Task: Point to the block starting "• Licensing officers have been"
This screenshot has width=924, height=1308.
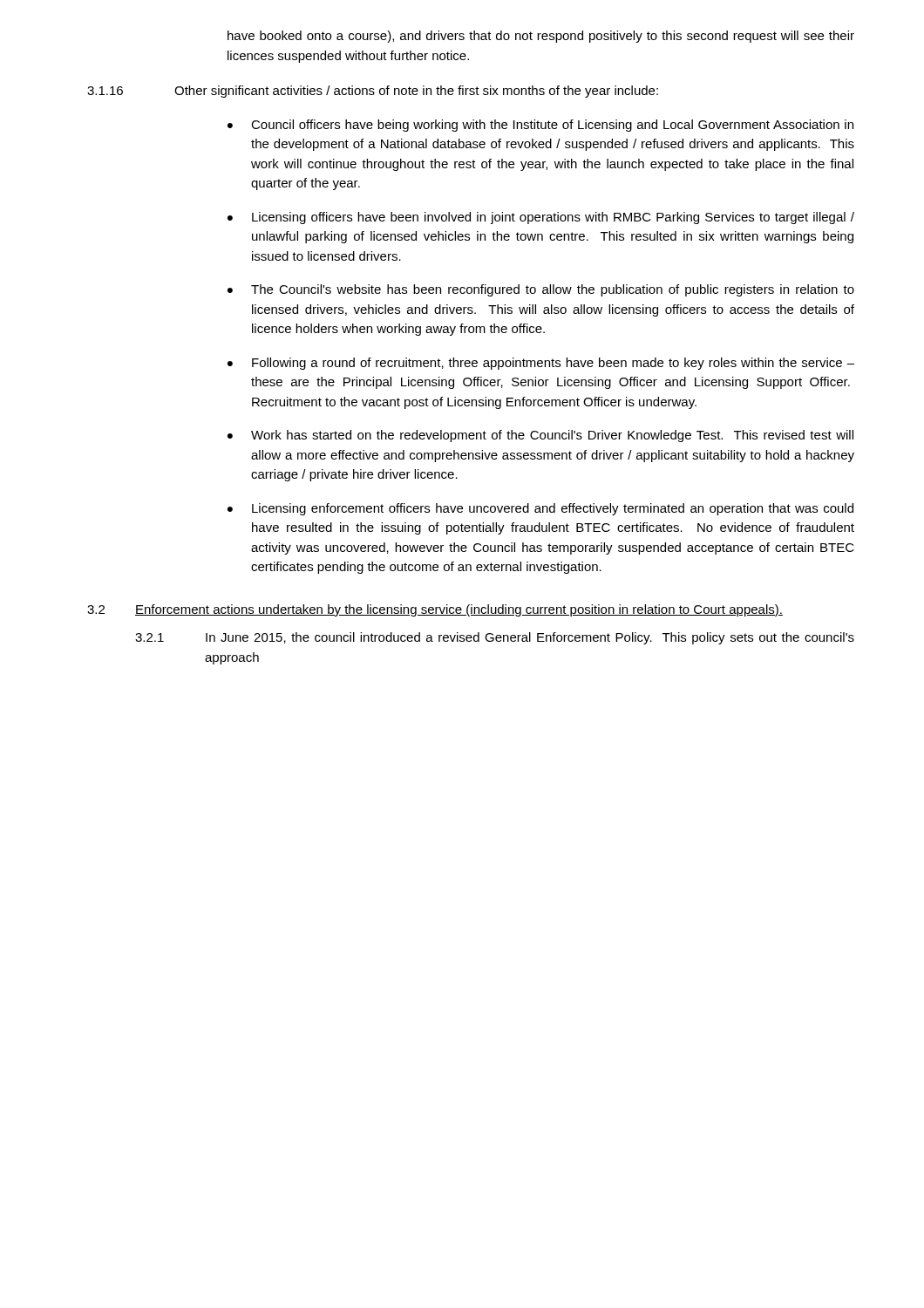Action: coord(540,236)
